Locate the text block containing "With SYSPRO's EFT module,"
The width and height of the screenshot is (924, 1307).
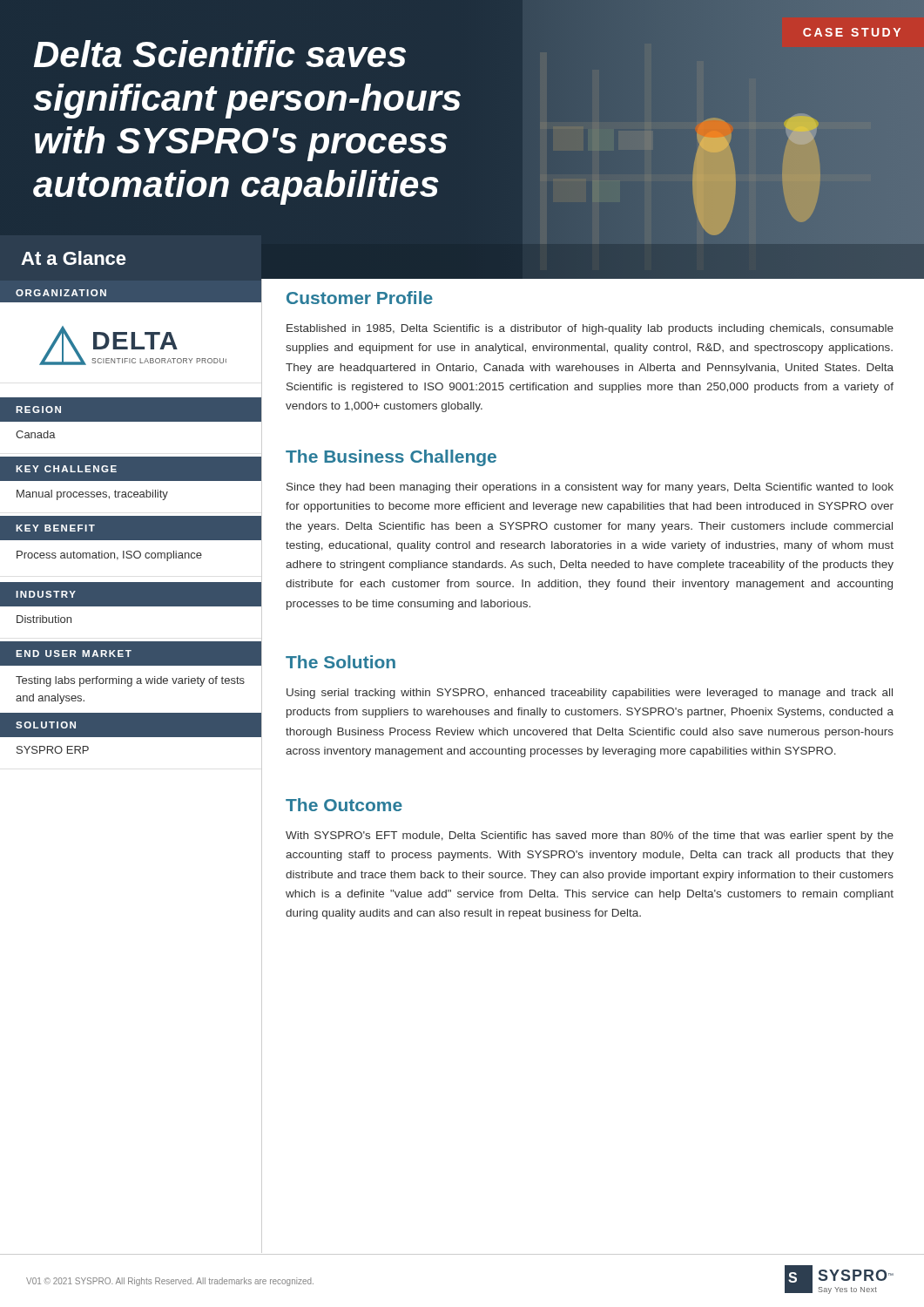tap(590, 874)
